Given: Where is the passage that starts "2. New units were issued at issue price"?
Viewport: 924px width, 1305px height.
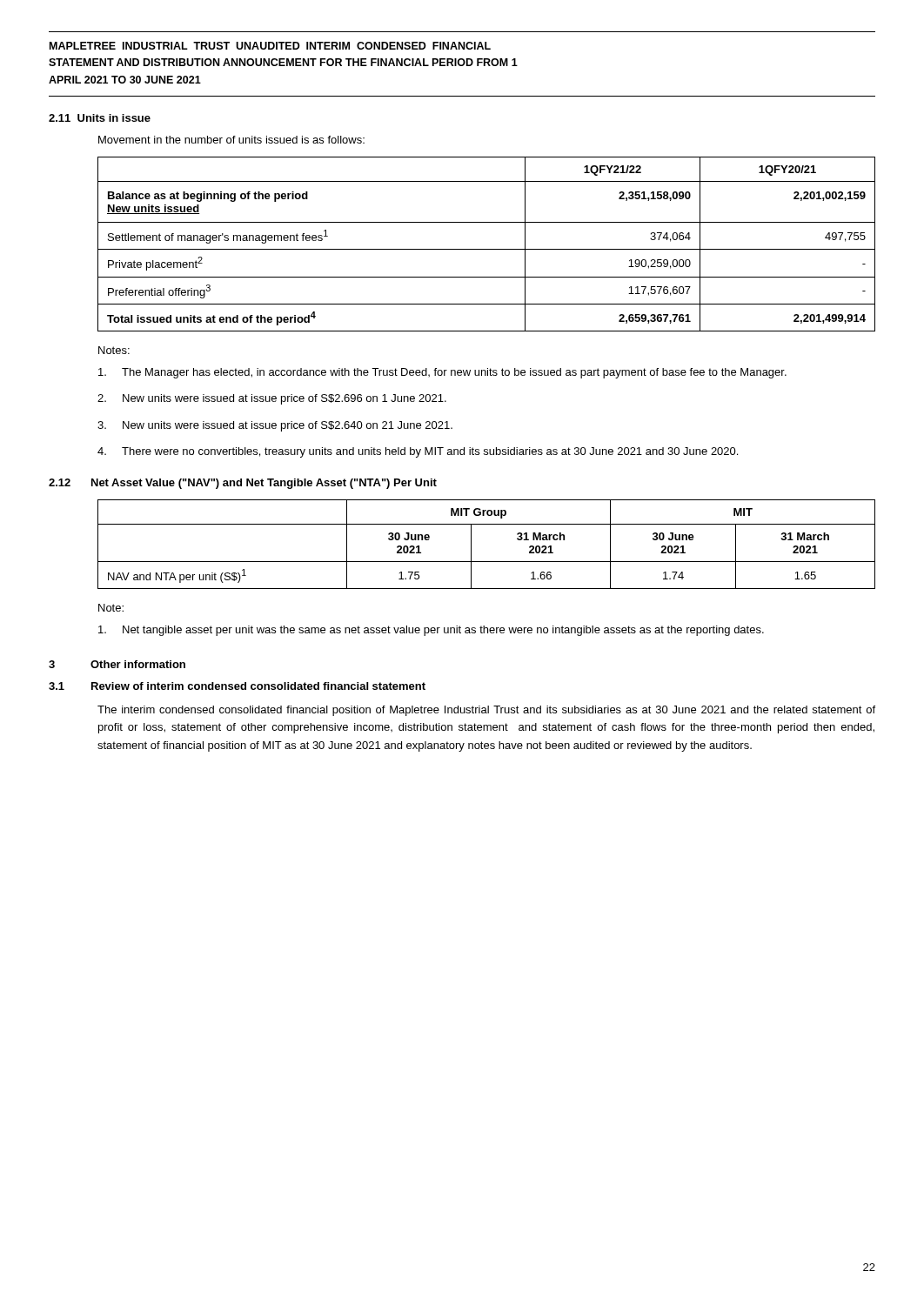Looking at the screenshot, I should [272, 399].
